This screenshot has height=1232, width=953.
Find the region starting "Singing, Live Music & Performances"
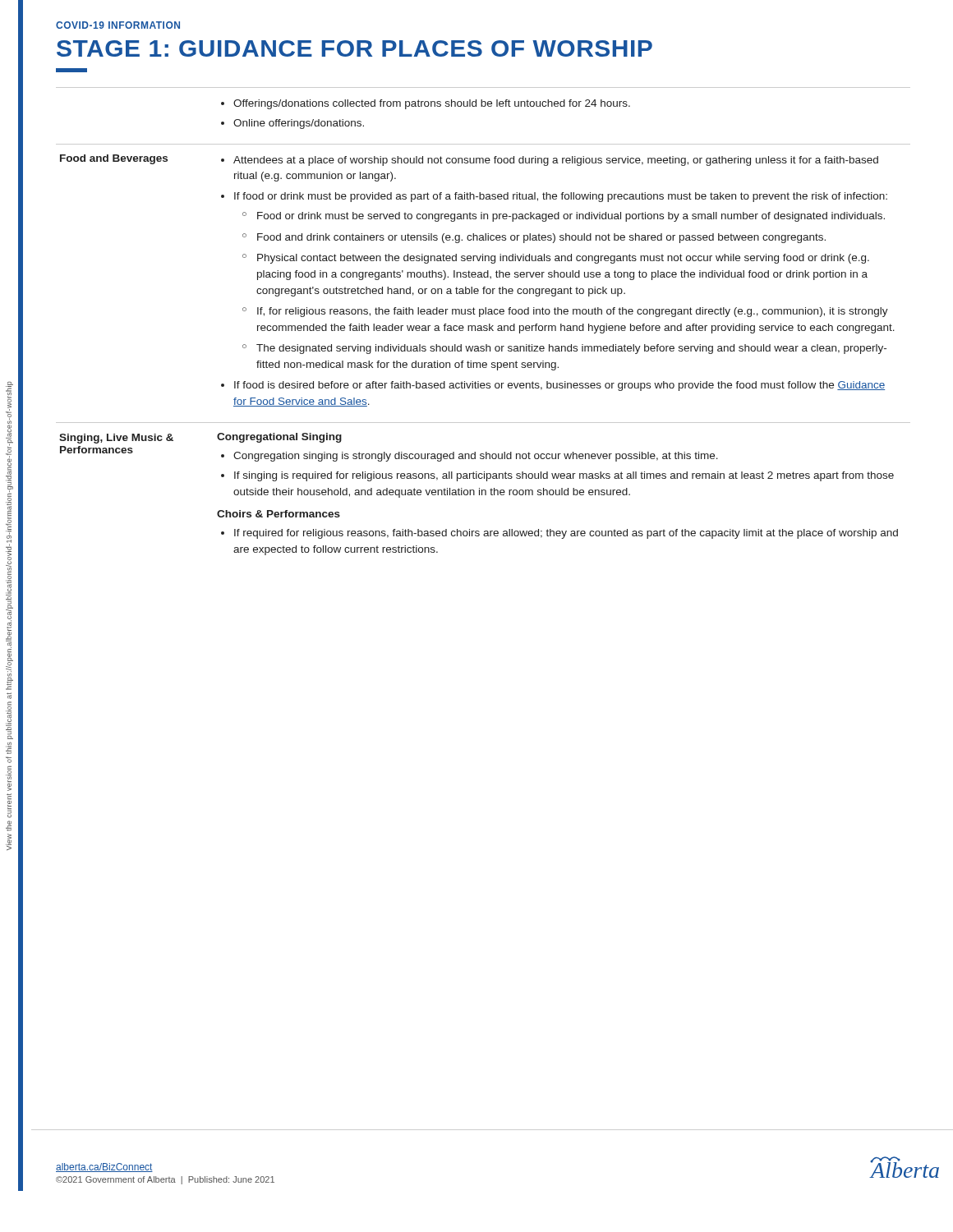point(116,443)
